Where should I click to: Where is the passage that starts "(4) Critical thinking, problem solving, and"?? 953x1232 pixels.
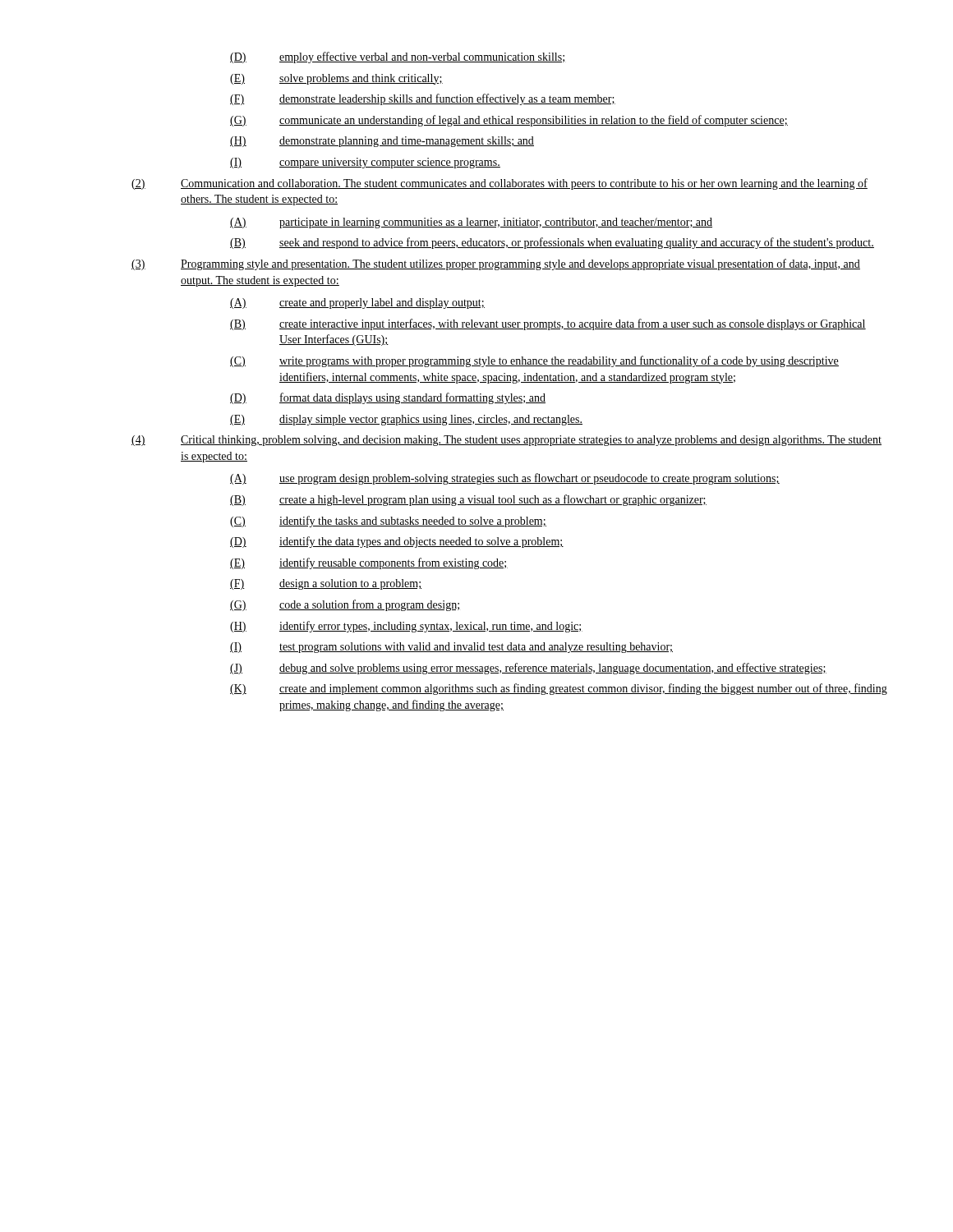(509, 448)
